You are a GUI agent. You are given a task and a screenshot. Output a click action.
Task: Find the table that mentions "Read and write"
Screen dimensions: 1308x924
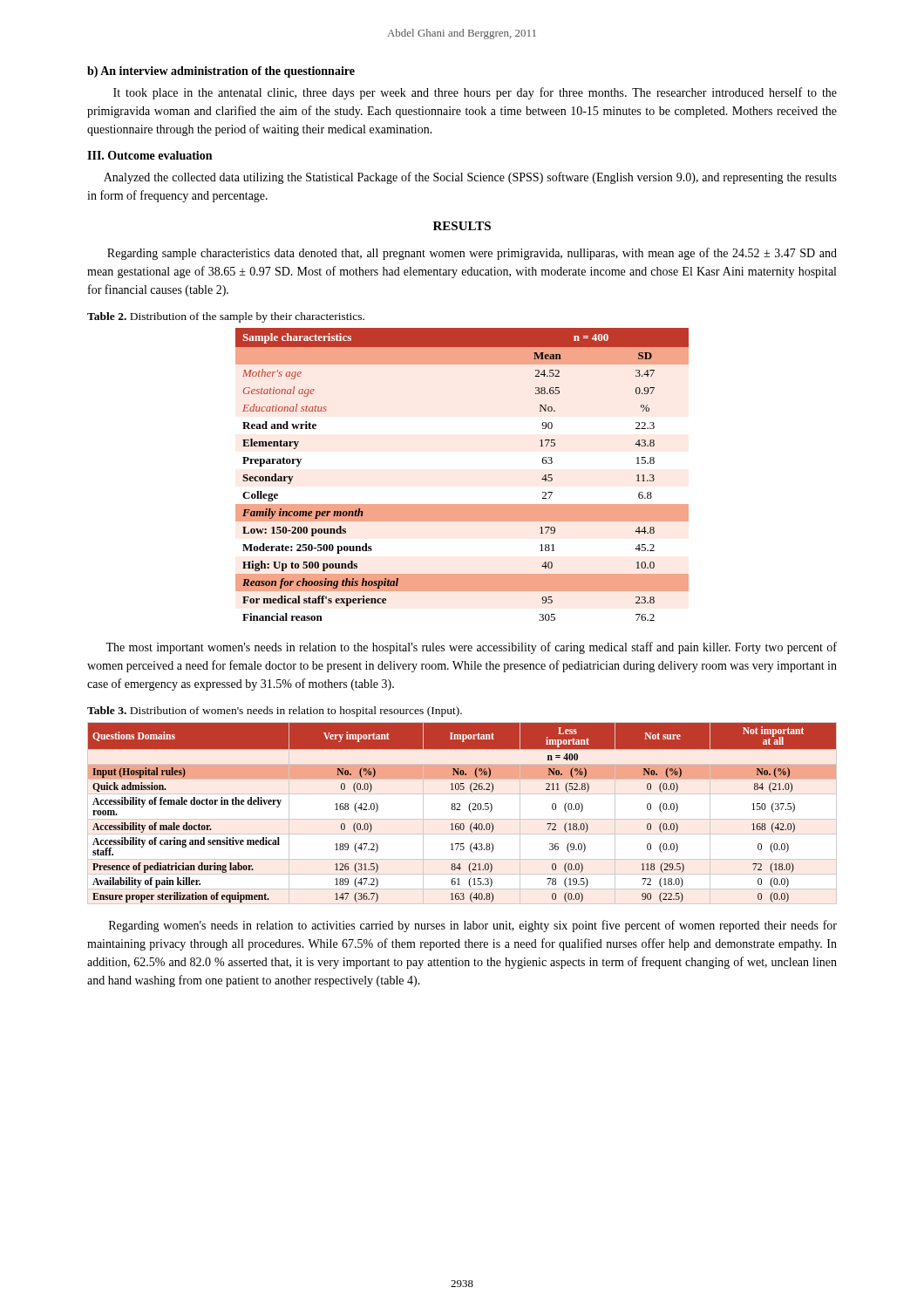click(x=462, y=477)
